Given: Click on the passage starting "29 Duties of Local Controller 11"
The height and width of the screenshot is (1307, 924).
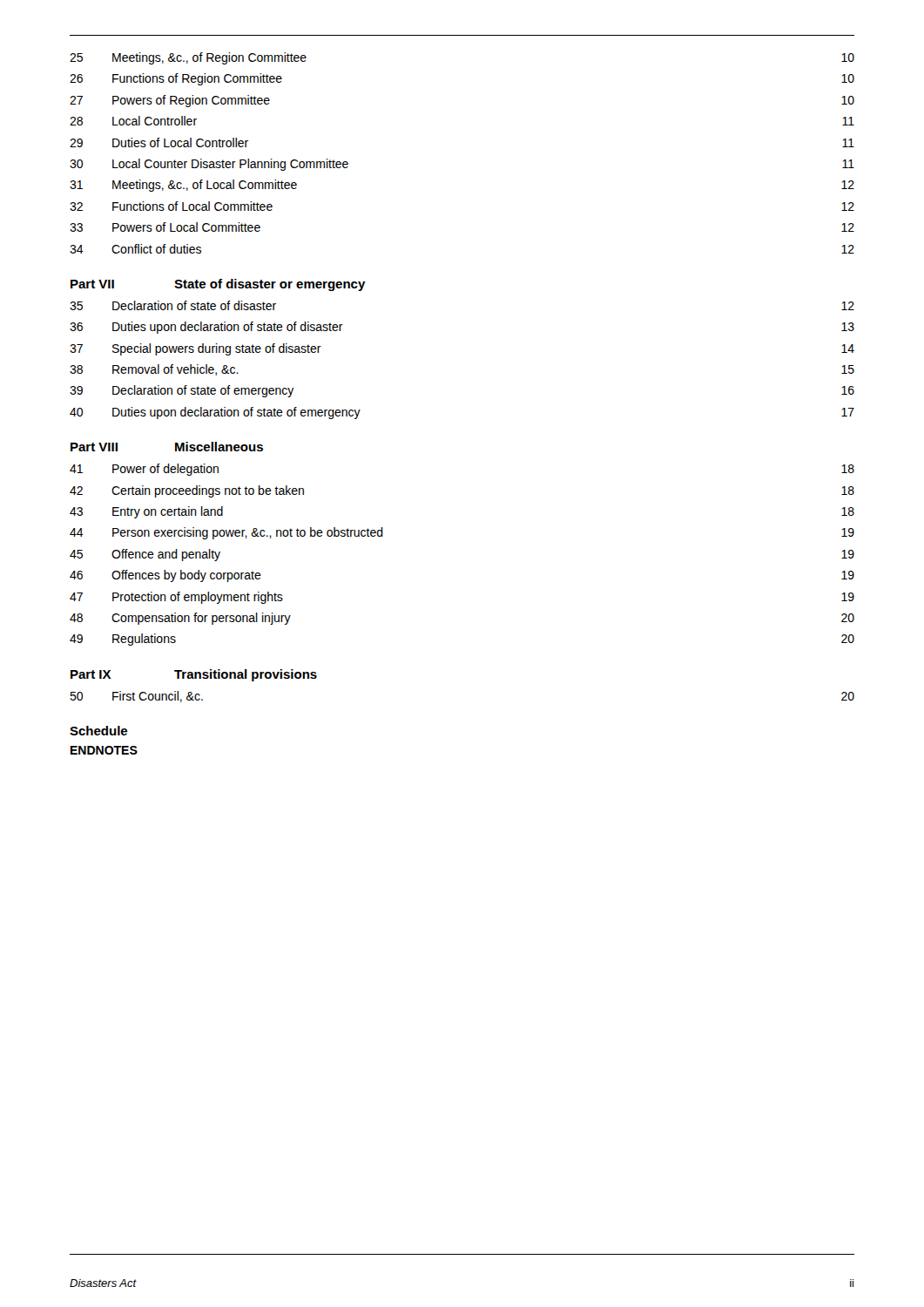Looking at the screenshot, I should 177,142.
